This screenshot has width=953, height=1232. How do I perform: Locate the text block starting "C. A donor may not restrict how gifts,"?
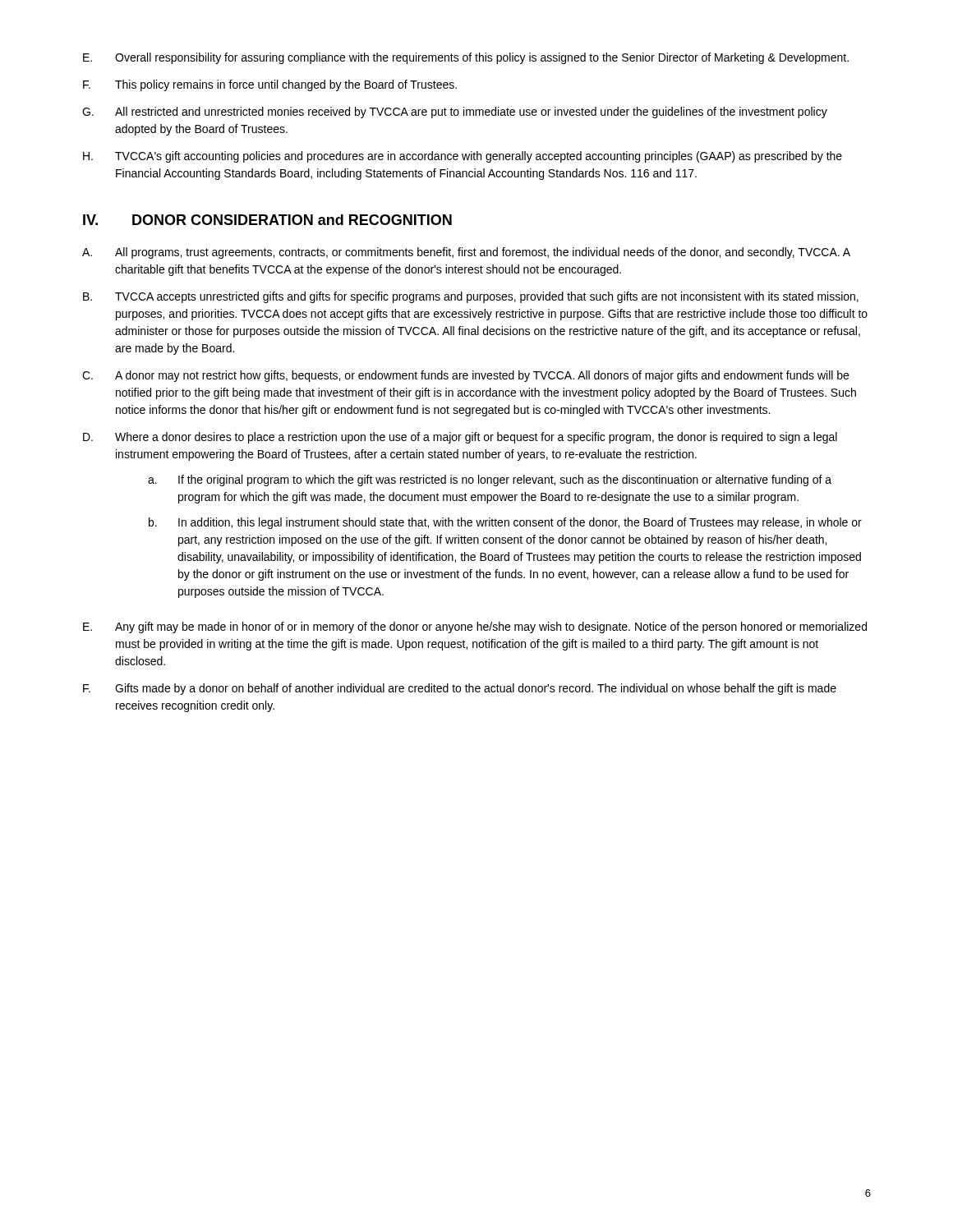point(476,393)
